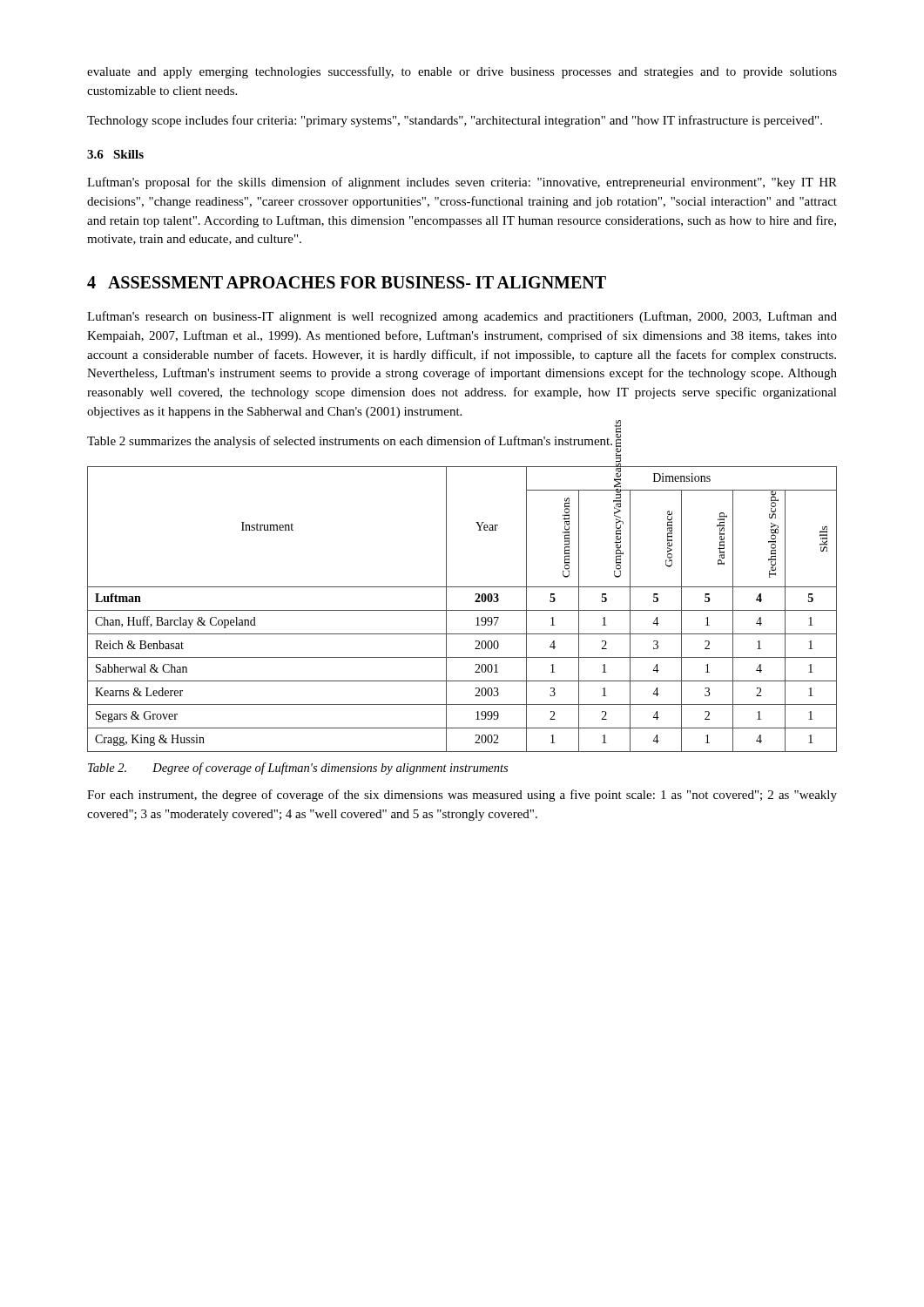Locate the block starting "Table 2. Degree of coverage of Luftman's"

click(x=462, y=768)
